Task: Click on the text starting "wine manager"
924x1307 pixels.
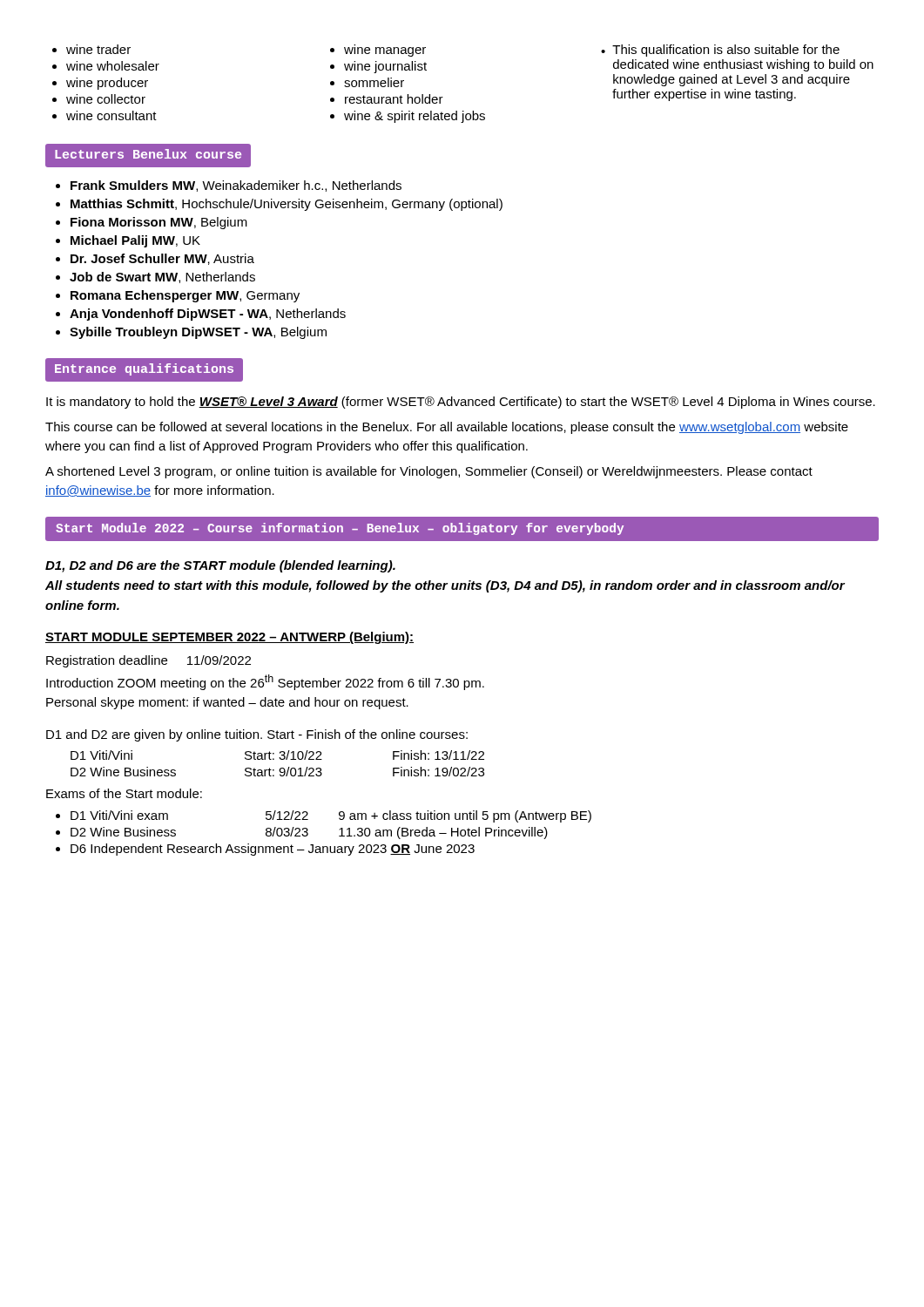Action: click(385, 49)
